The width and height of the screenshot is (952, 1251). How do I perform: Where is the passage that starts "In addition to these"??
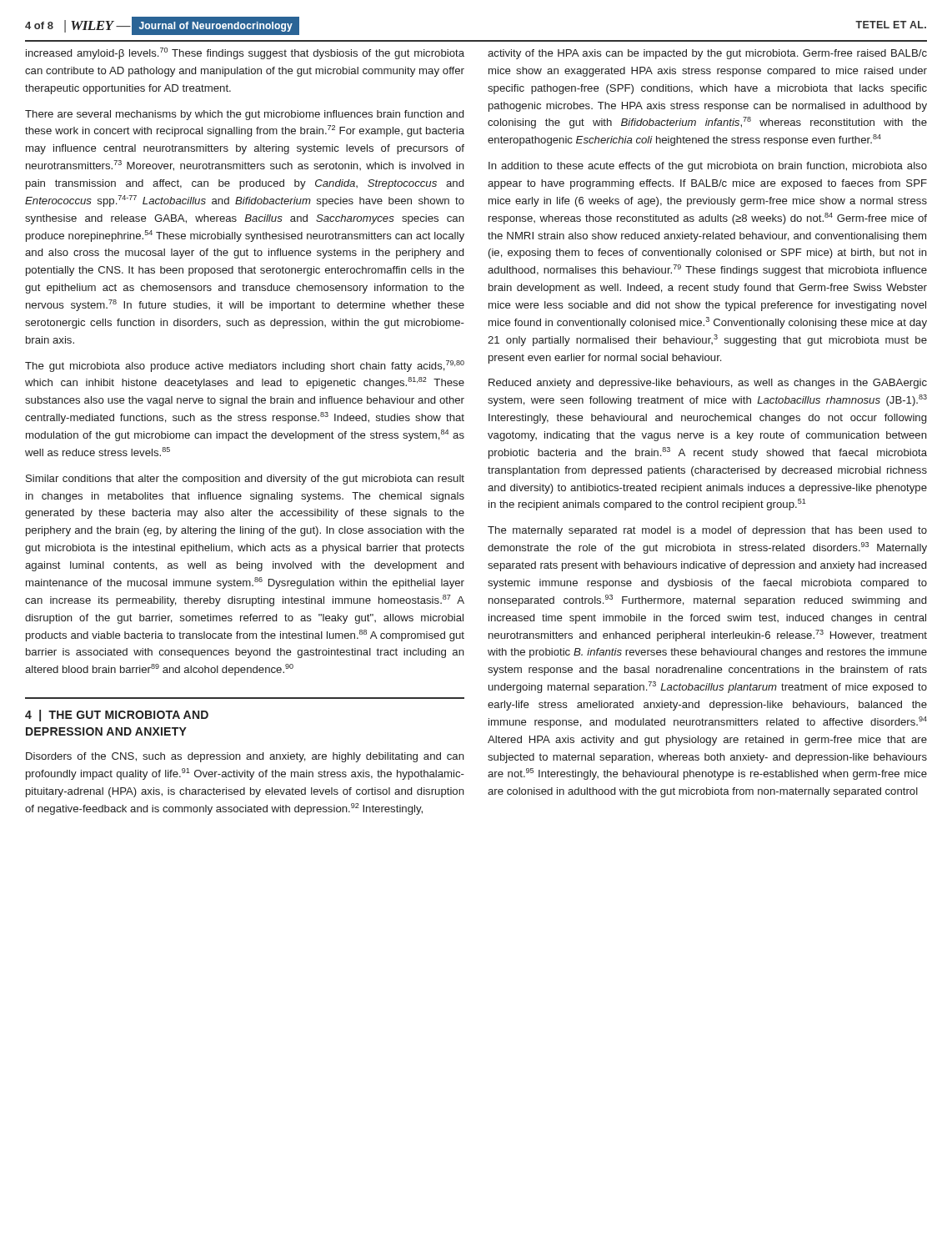(707, 261)
